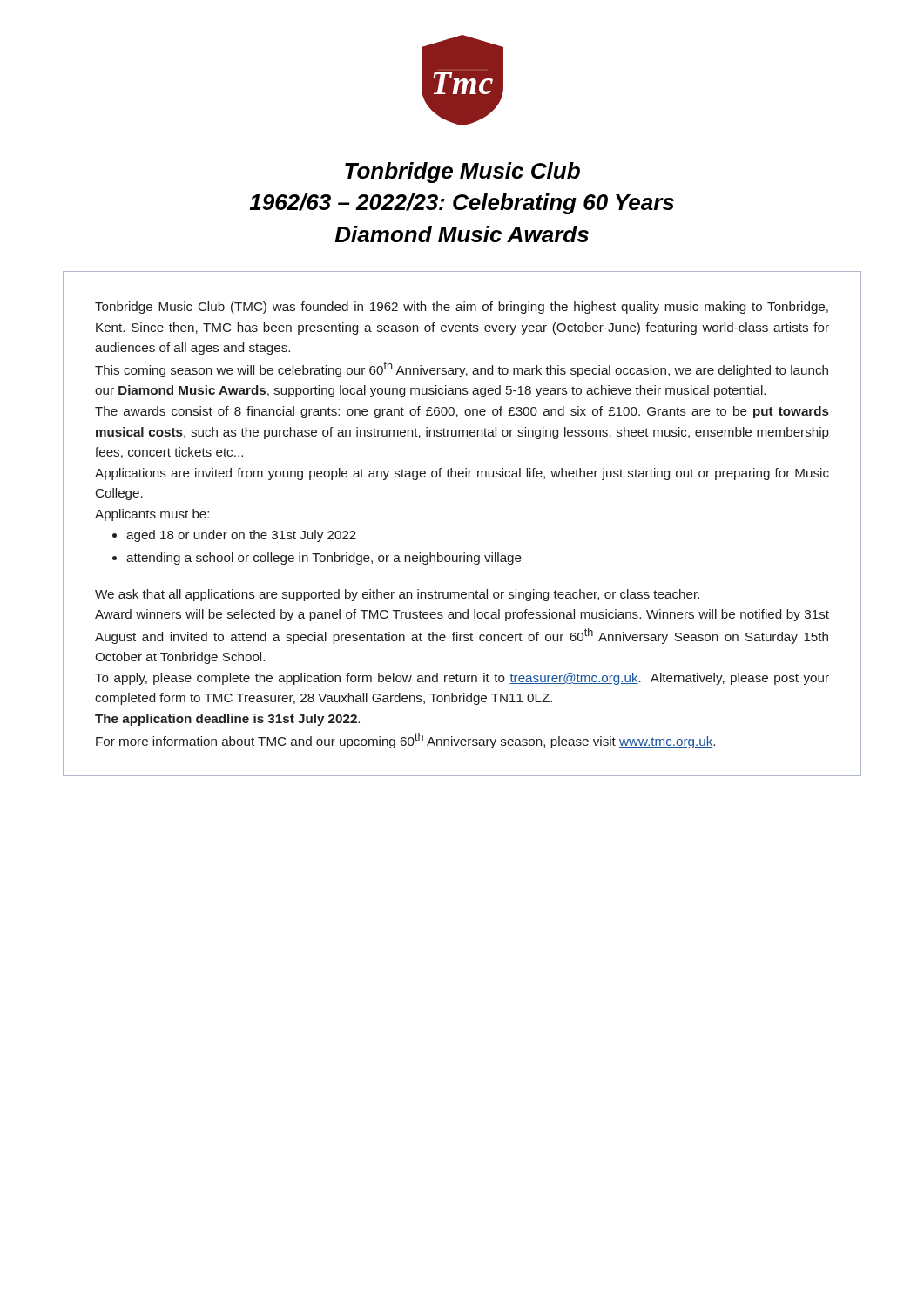This screenshot has width=924, height=1307.
Task: Find "The application deadline is 31st July 2022." on this page
Action: click(227, 720)
